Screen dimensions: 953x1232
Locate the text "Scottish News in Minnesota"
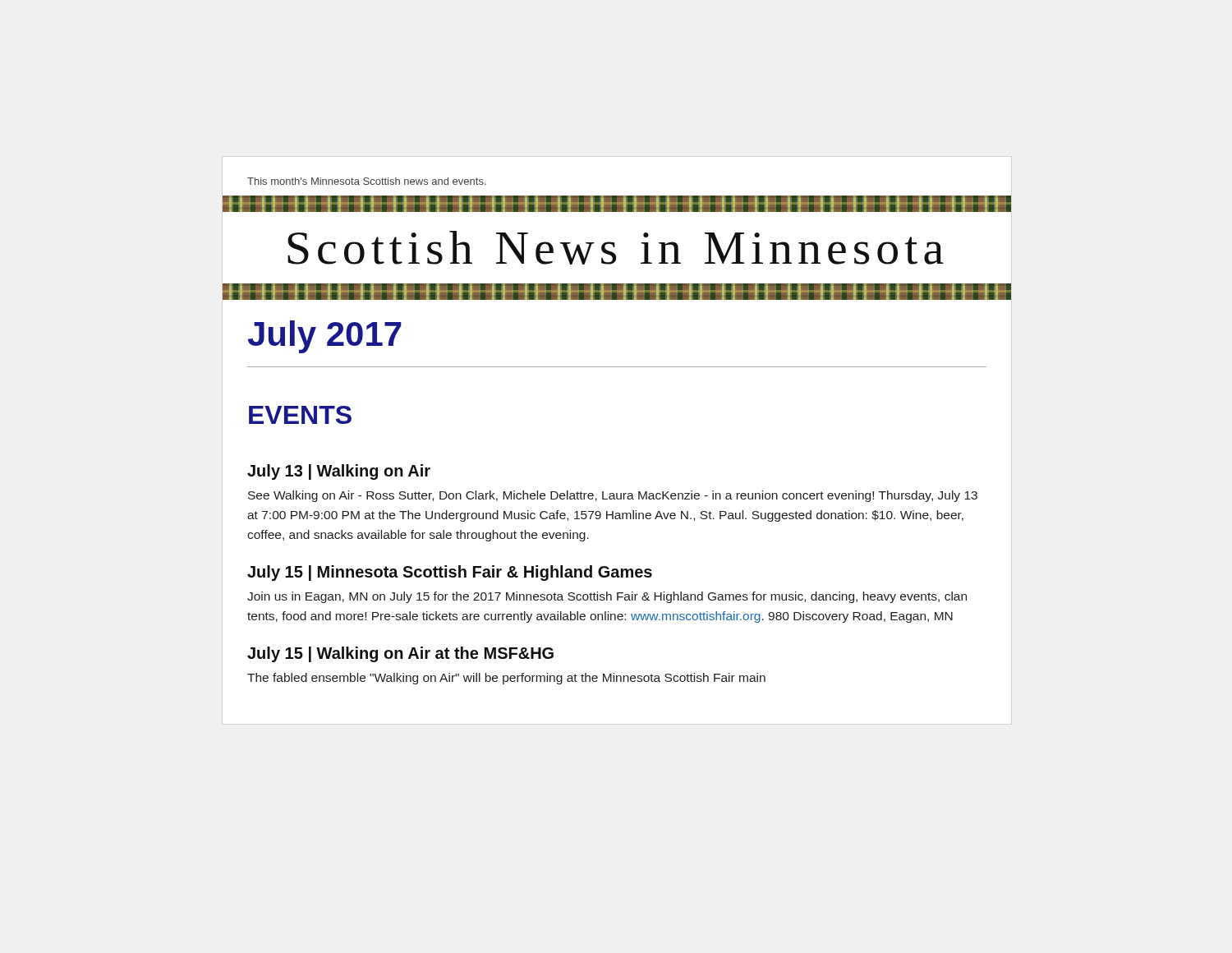[x=617, y=248]
